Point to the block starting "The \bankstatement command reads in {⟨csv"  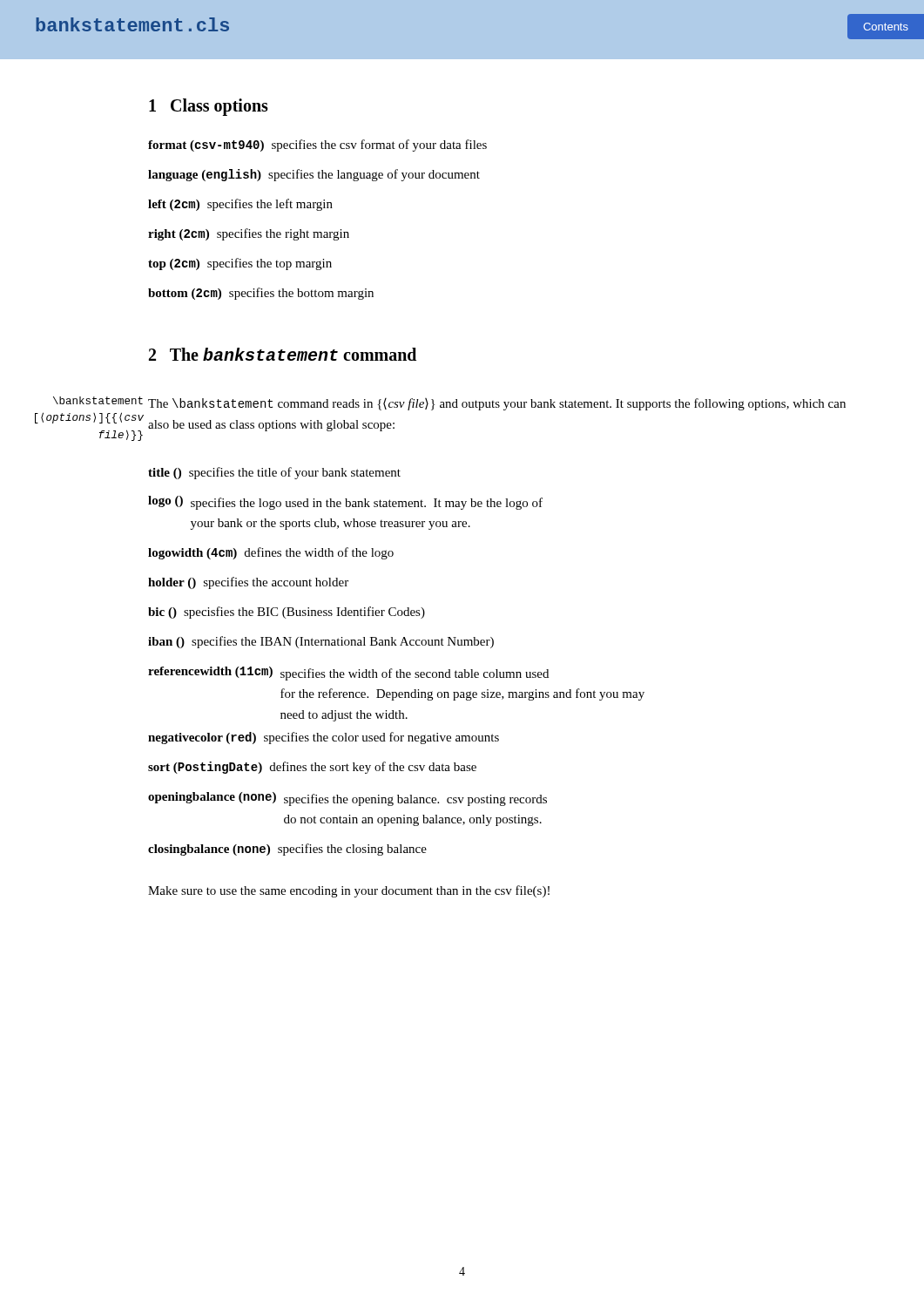[x=497, y=414]
